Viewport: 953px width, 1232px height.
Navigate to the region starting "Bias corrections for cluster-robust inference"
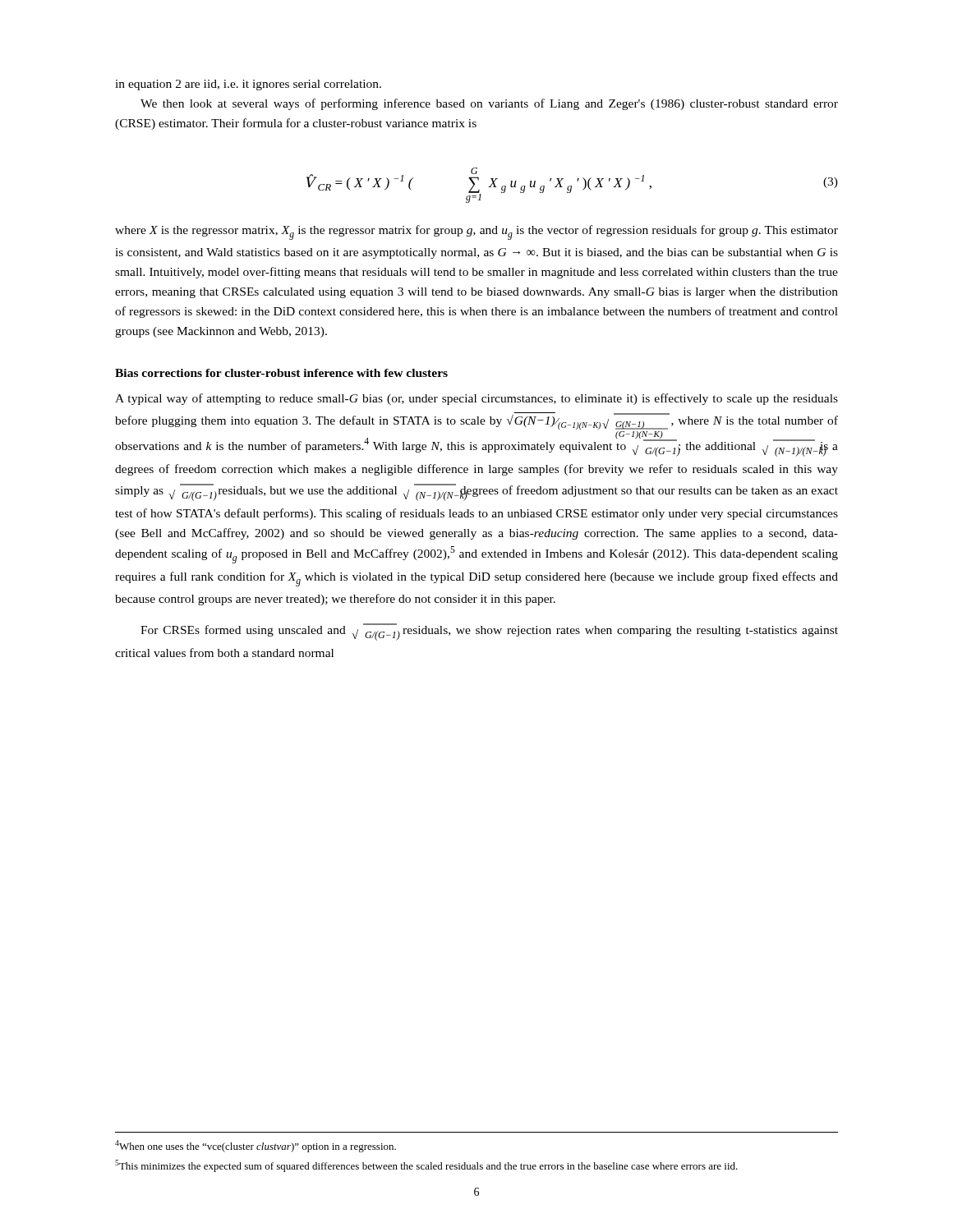(x=281, y=373)
